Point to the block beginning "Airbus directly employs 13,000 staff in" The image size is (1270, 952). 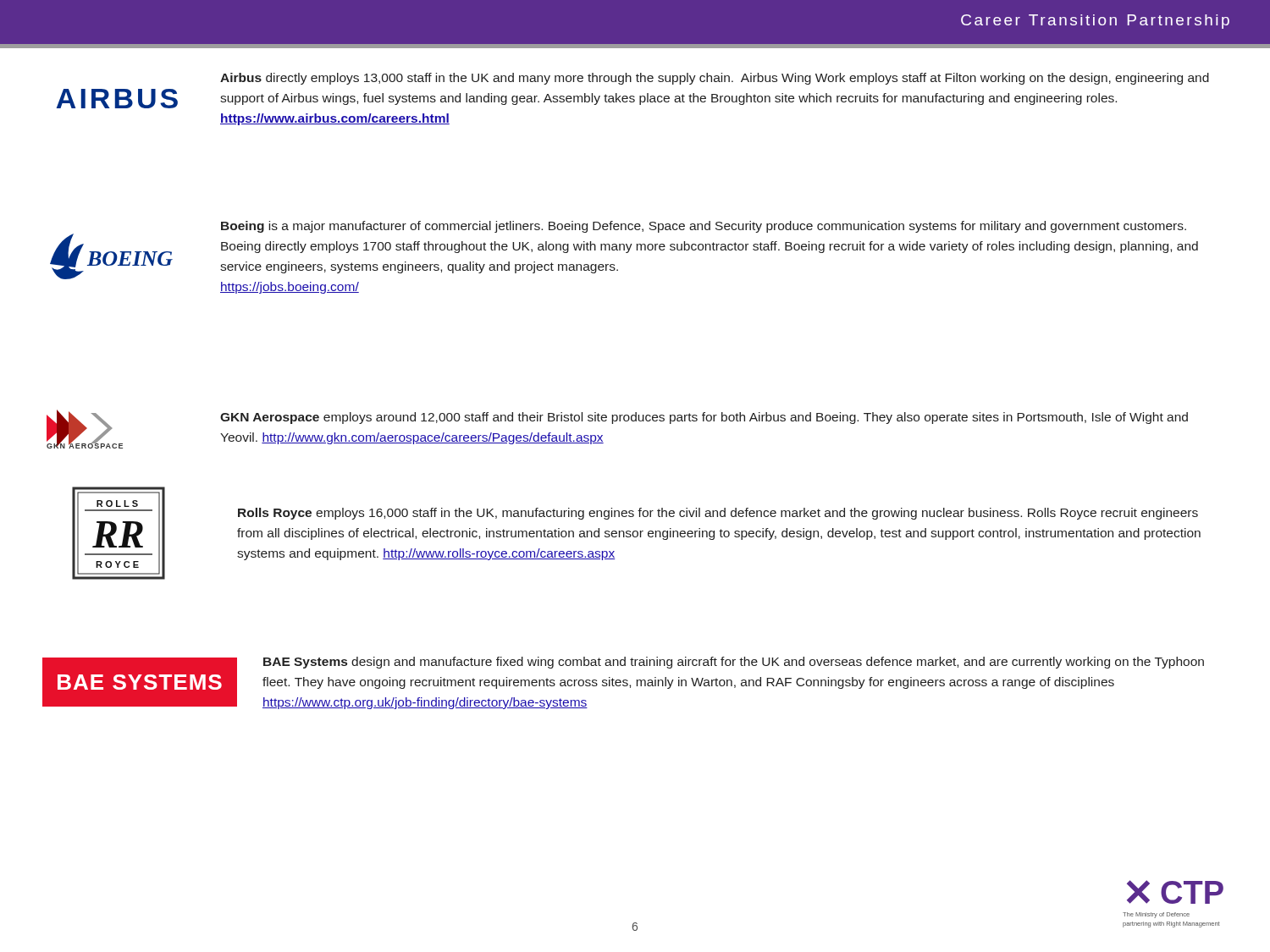pyautogui.click(x=715, y=98)
